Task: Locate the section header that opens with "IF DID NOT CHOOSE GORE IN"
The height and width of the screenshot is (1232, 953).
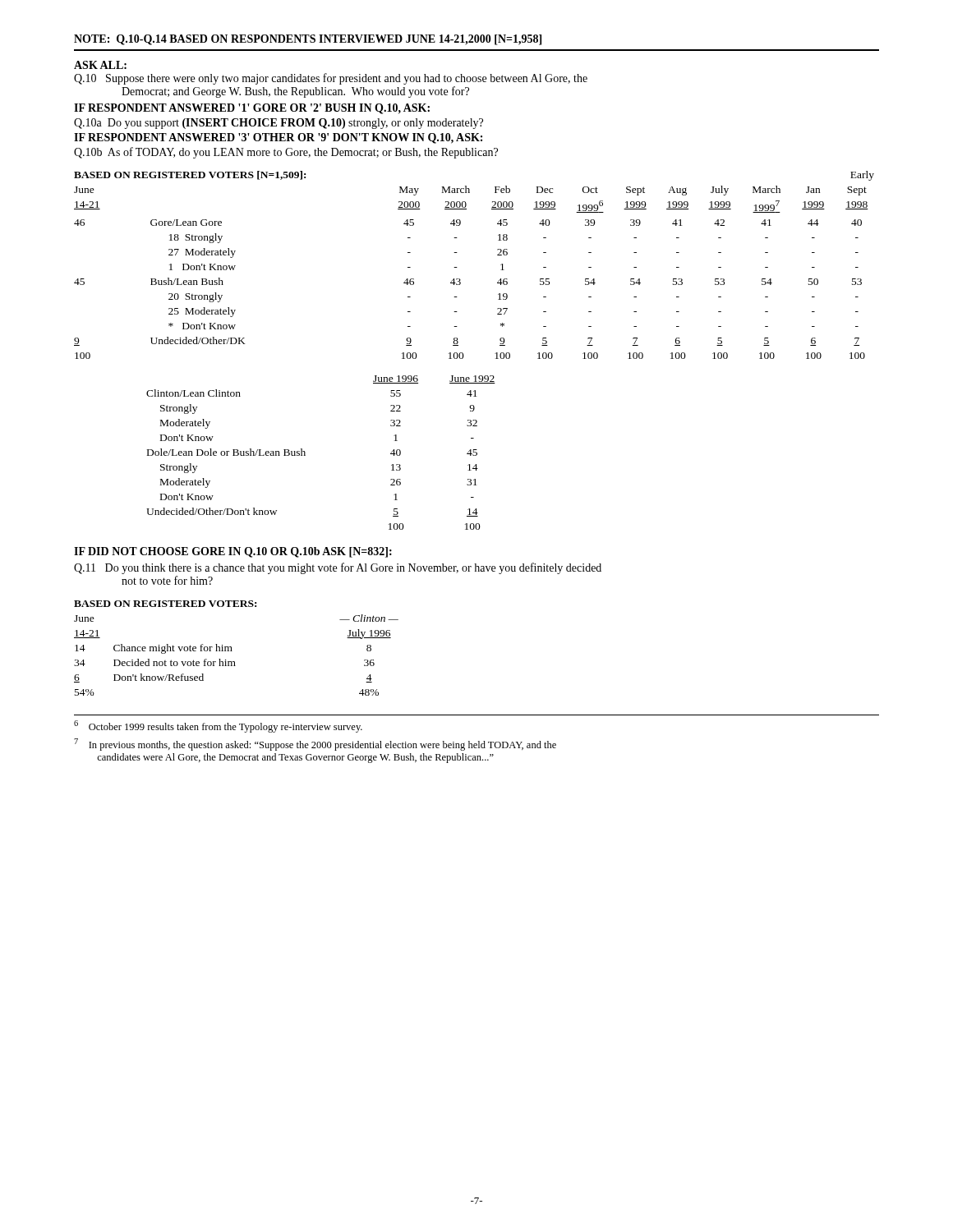Action: pyautogui.click(x=233, y=551)
